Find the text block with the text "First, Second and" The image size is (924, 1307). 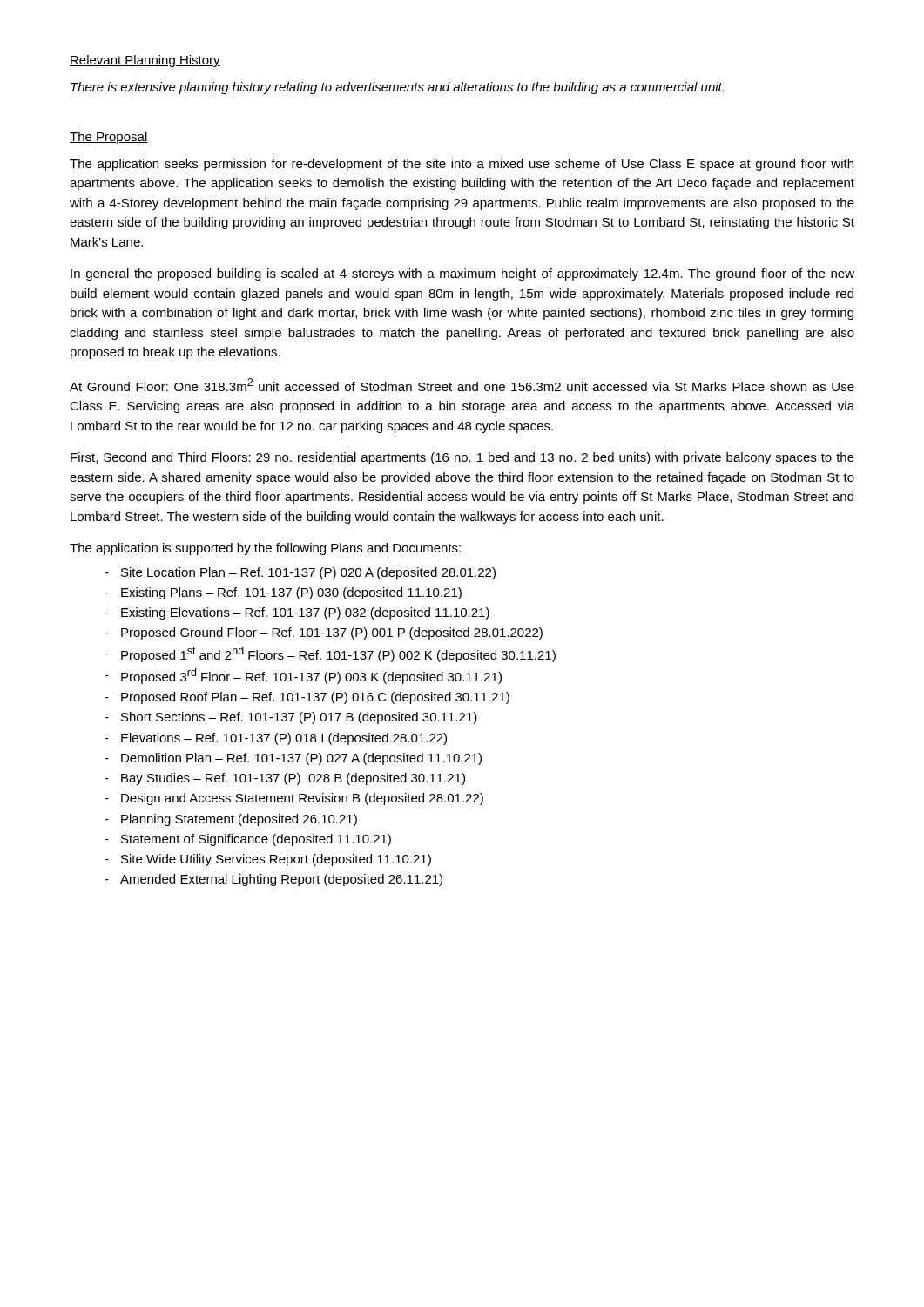tap(462, 486)
